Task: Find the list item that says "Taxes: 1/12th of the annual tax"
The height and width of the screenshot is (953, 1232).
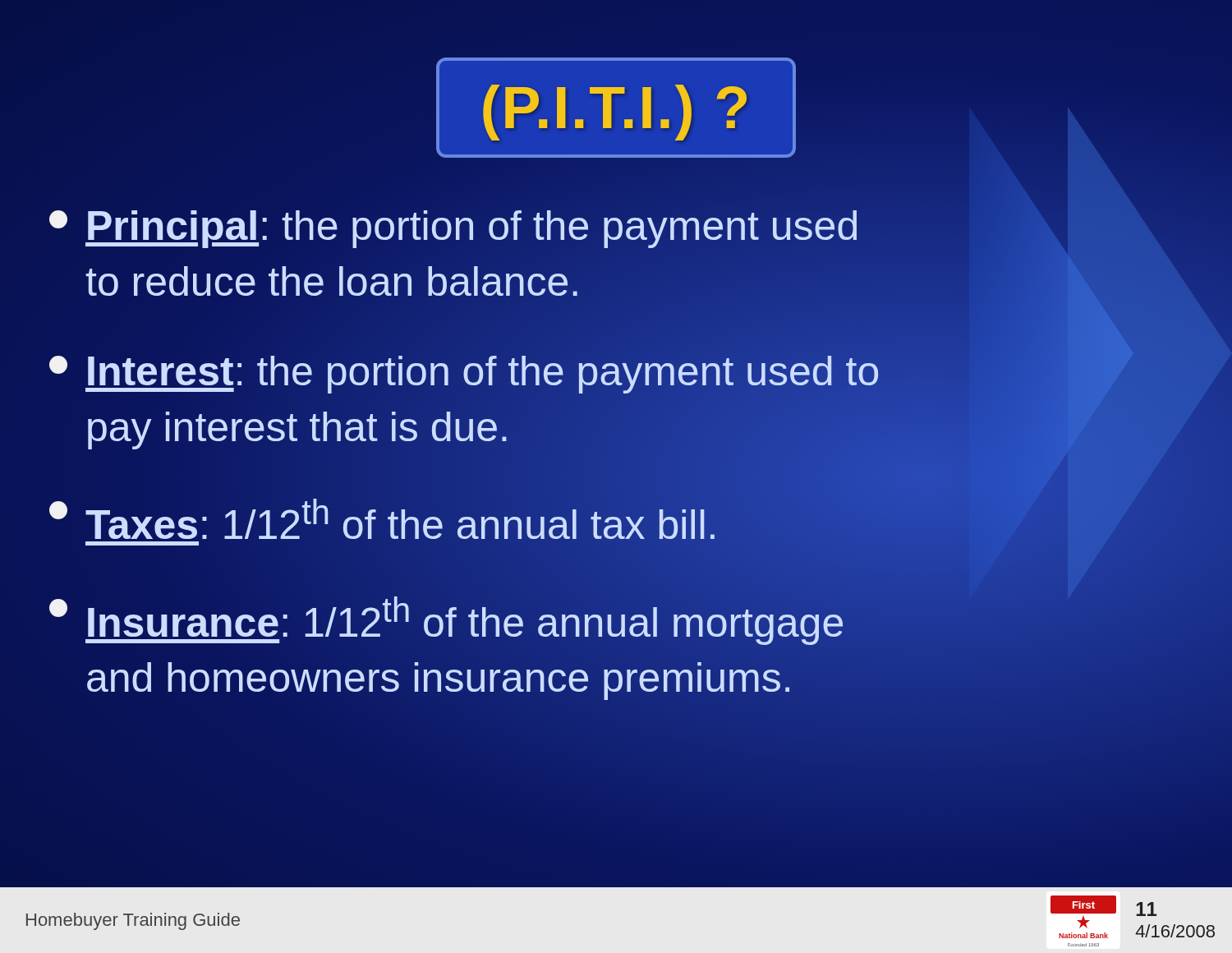Action: [x=384, y=521]
